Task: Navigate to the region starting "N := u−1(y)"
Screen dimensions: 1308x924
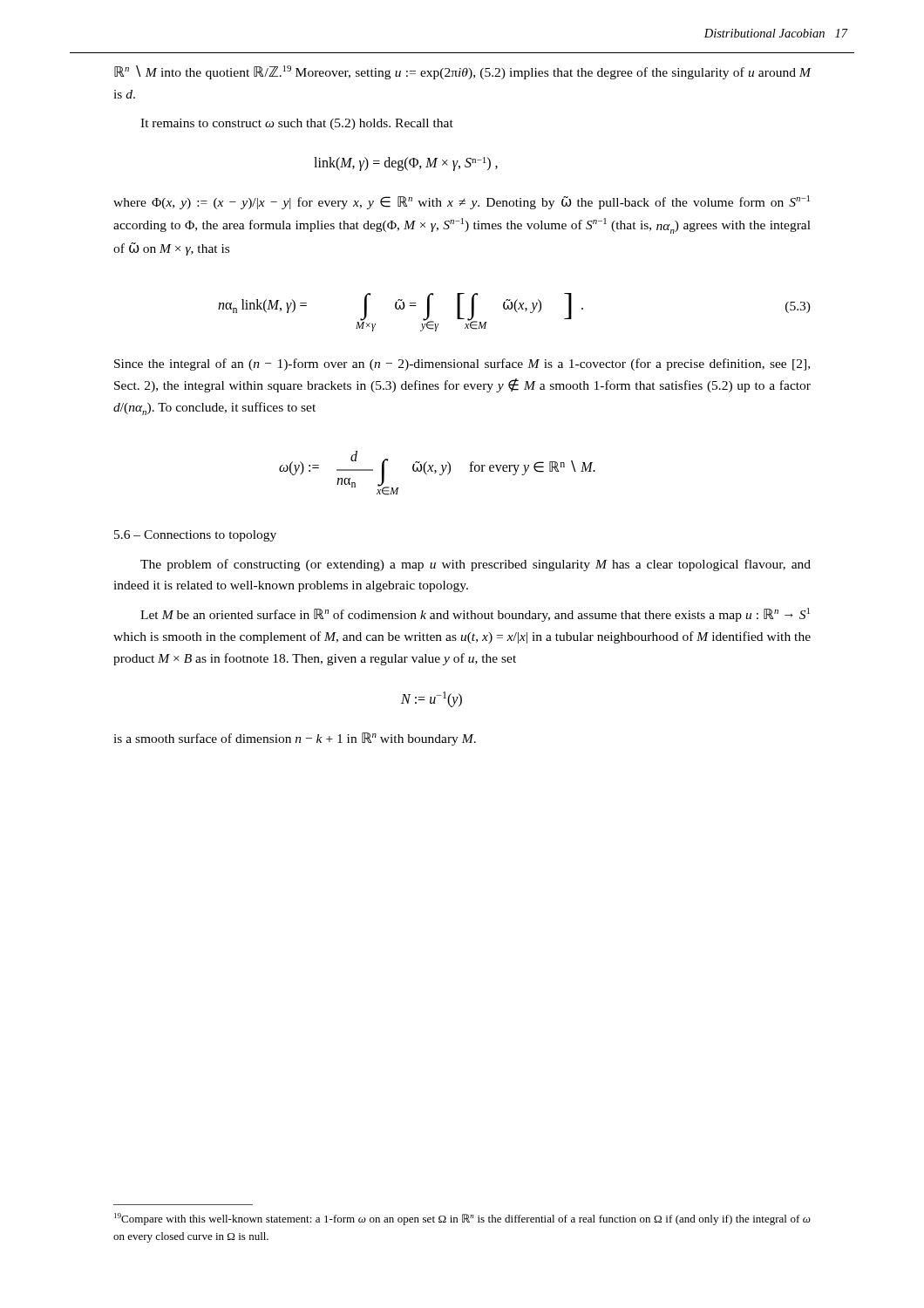Action: pos(462,698)
